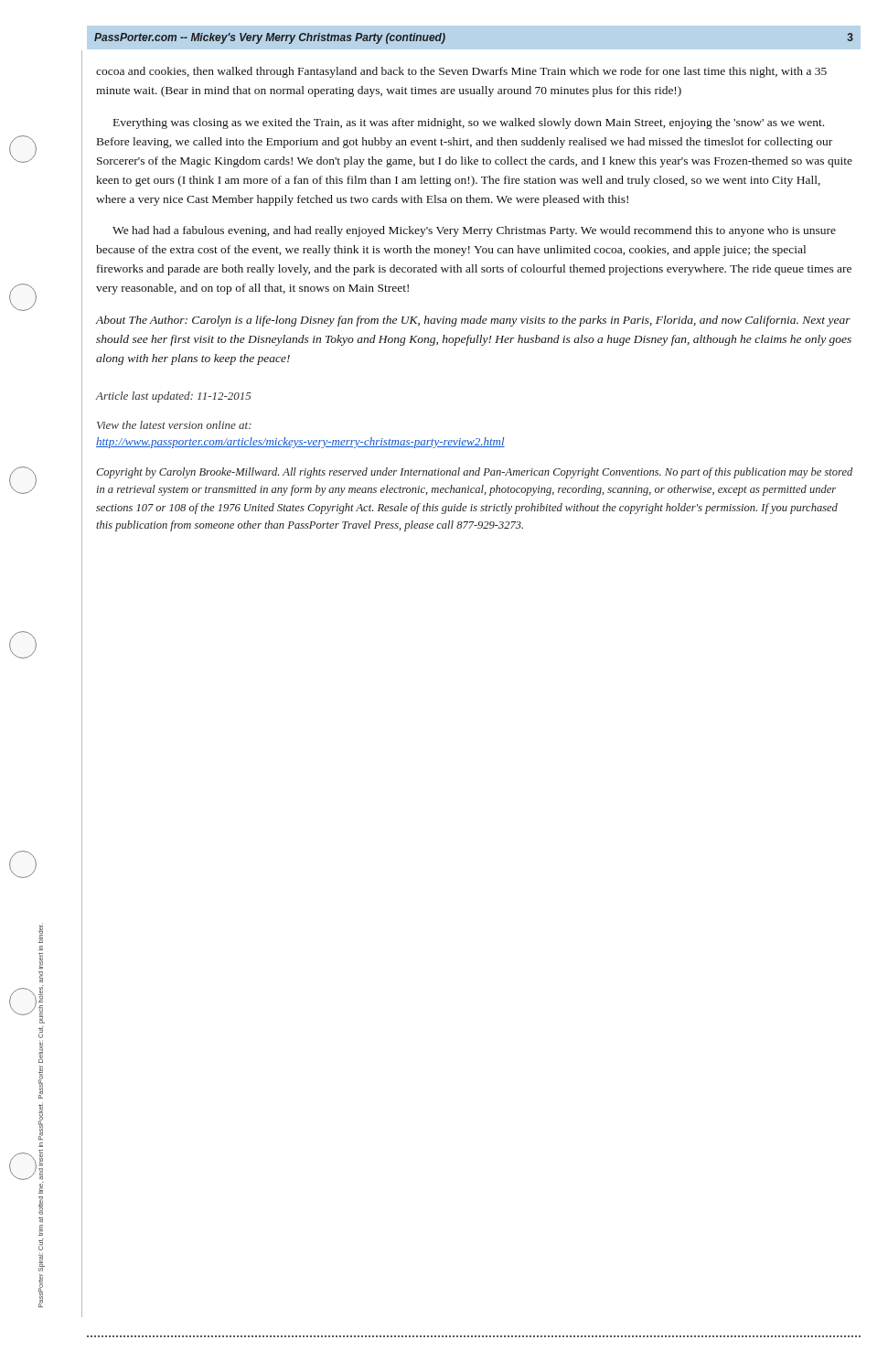
Task: Locate the text "Article last updated: 11-12-2015"
Action: (x=174, y=396)
